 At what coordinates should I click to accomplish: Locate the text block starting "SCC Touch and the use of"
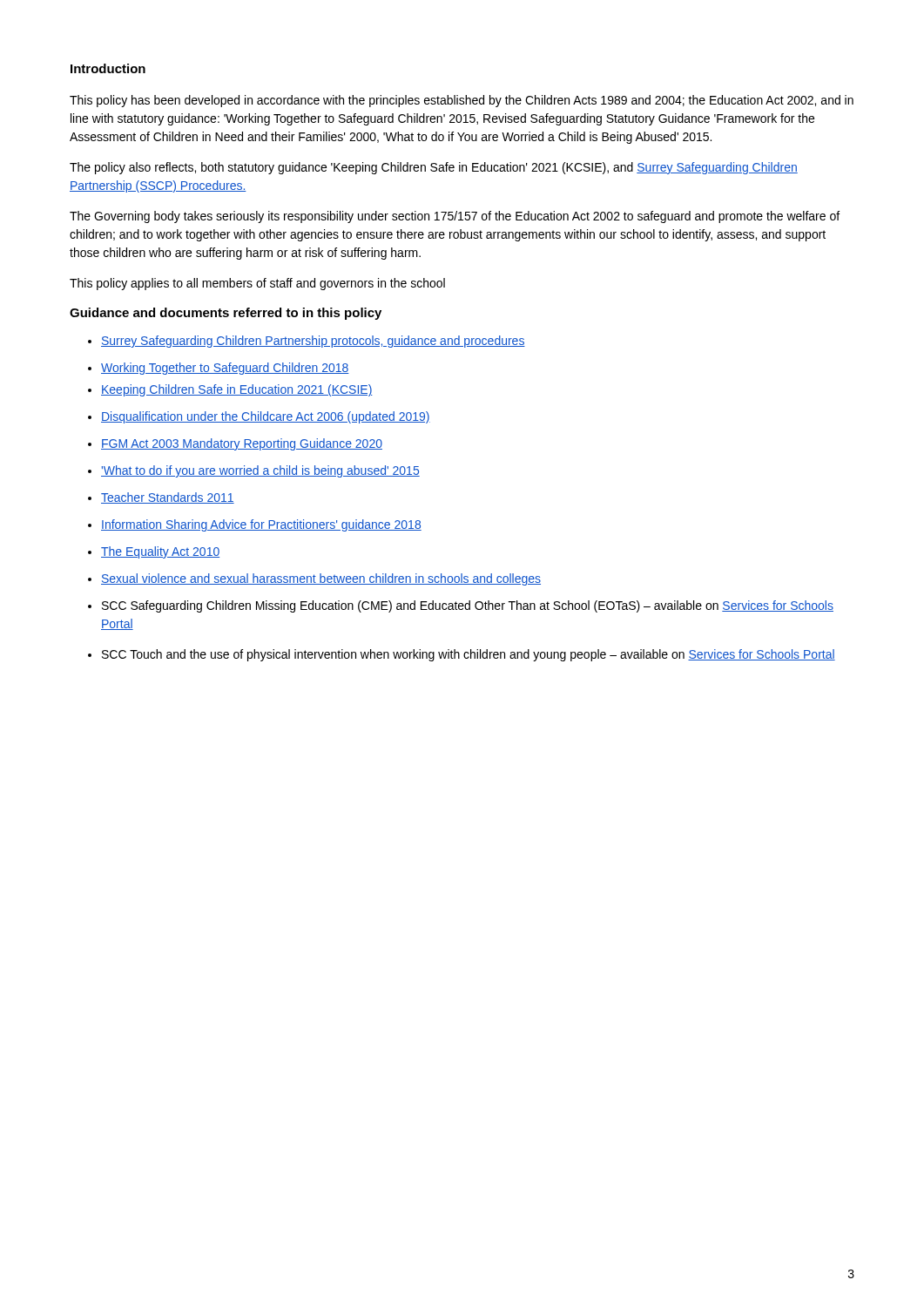(x=478, y=655)
